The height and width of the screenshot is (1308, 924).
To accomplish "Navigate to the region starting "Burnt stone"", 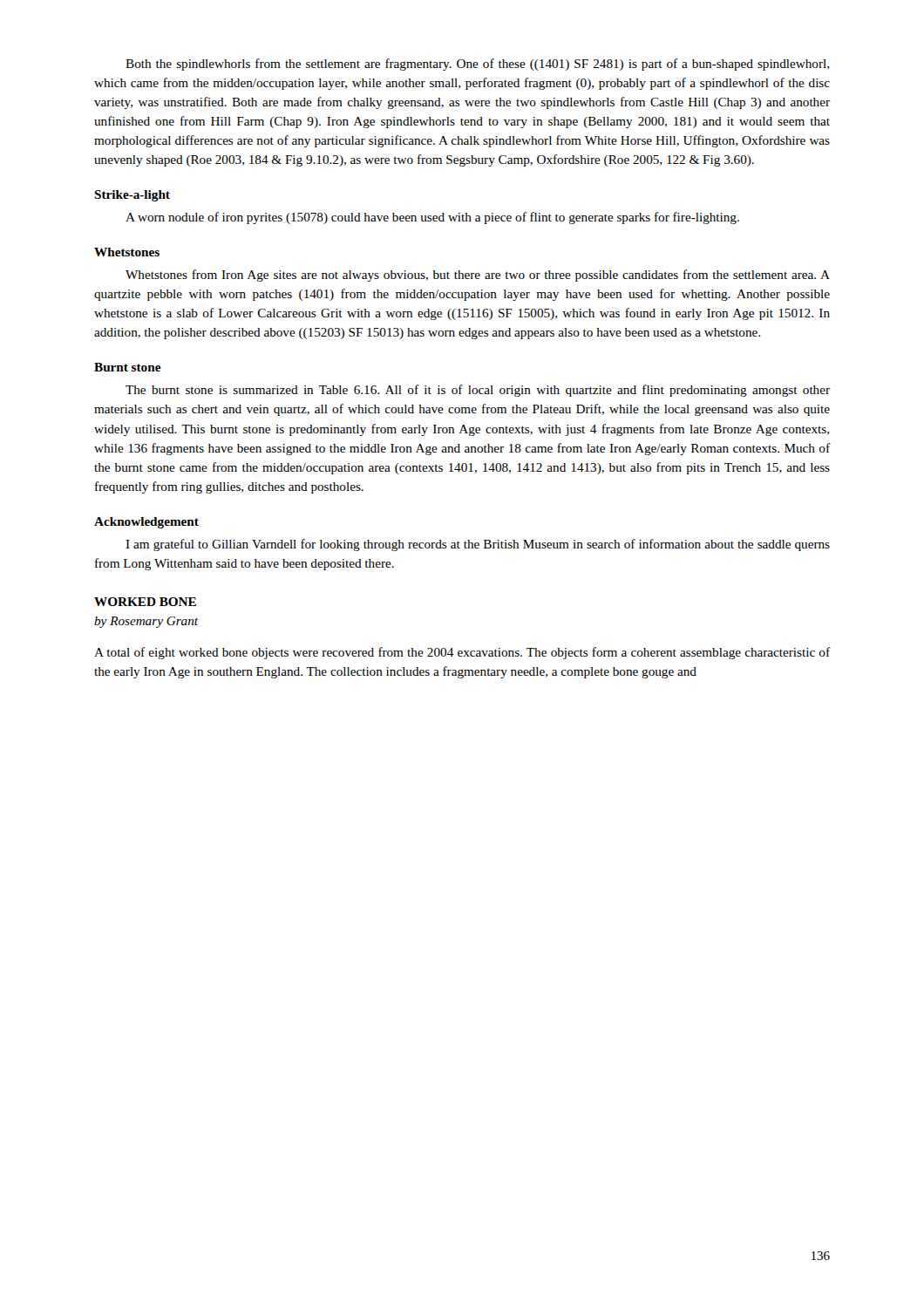I will (x=127, y=367).
